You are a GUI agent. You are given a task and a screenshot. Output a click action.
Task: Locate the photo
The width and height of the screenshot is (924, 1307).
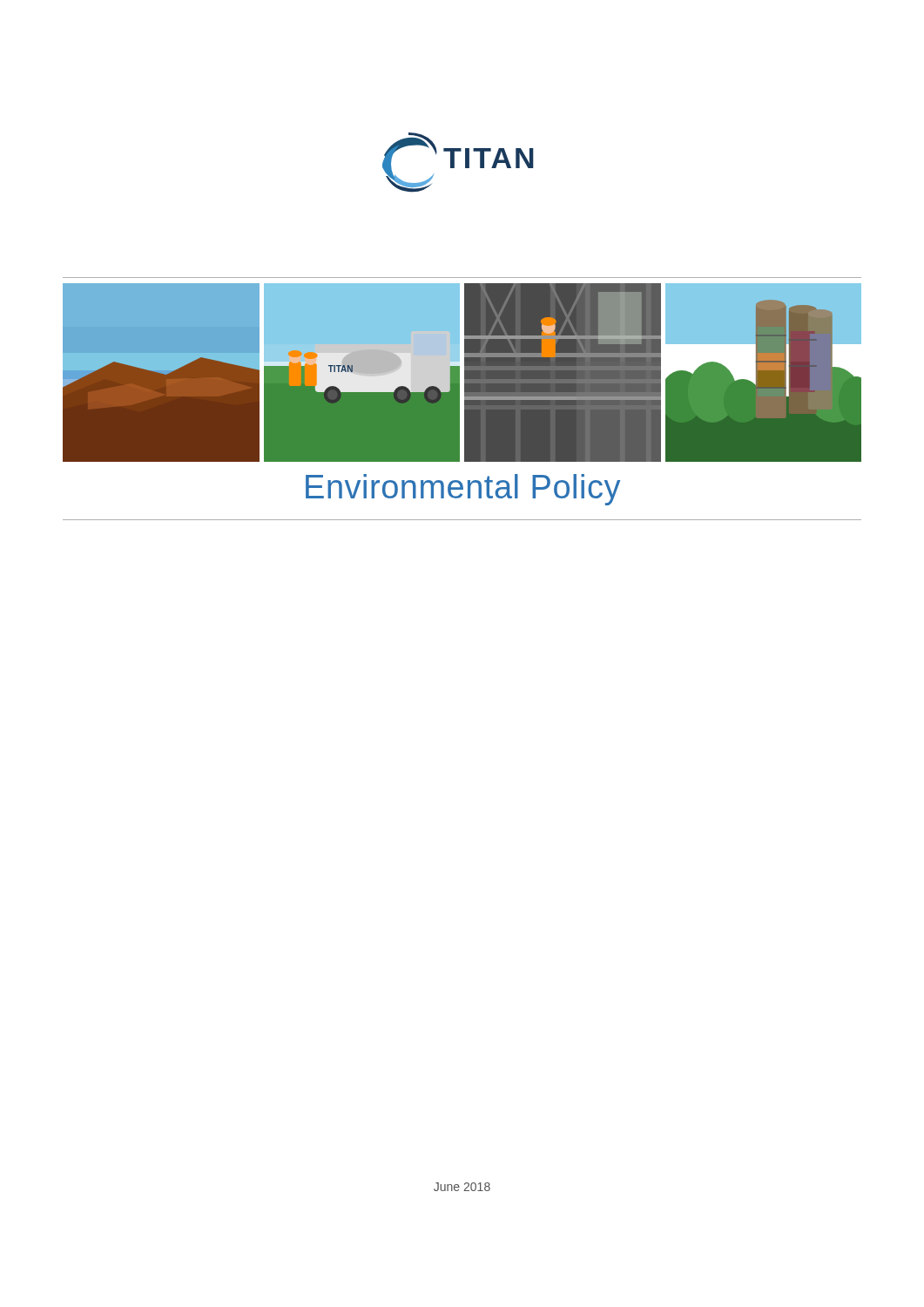click(462, 372)
